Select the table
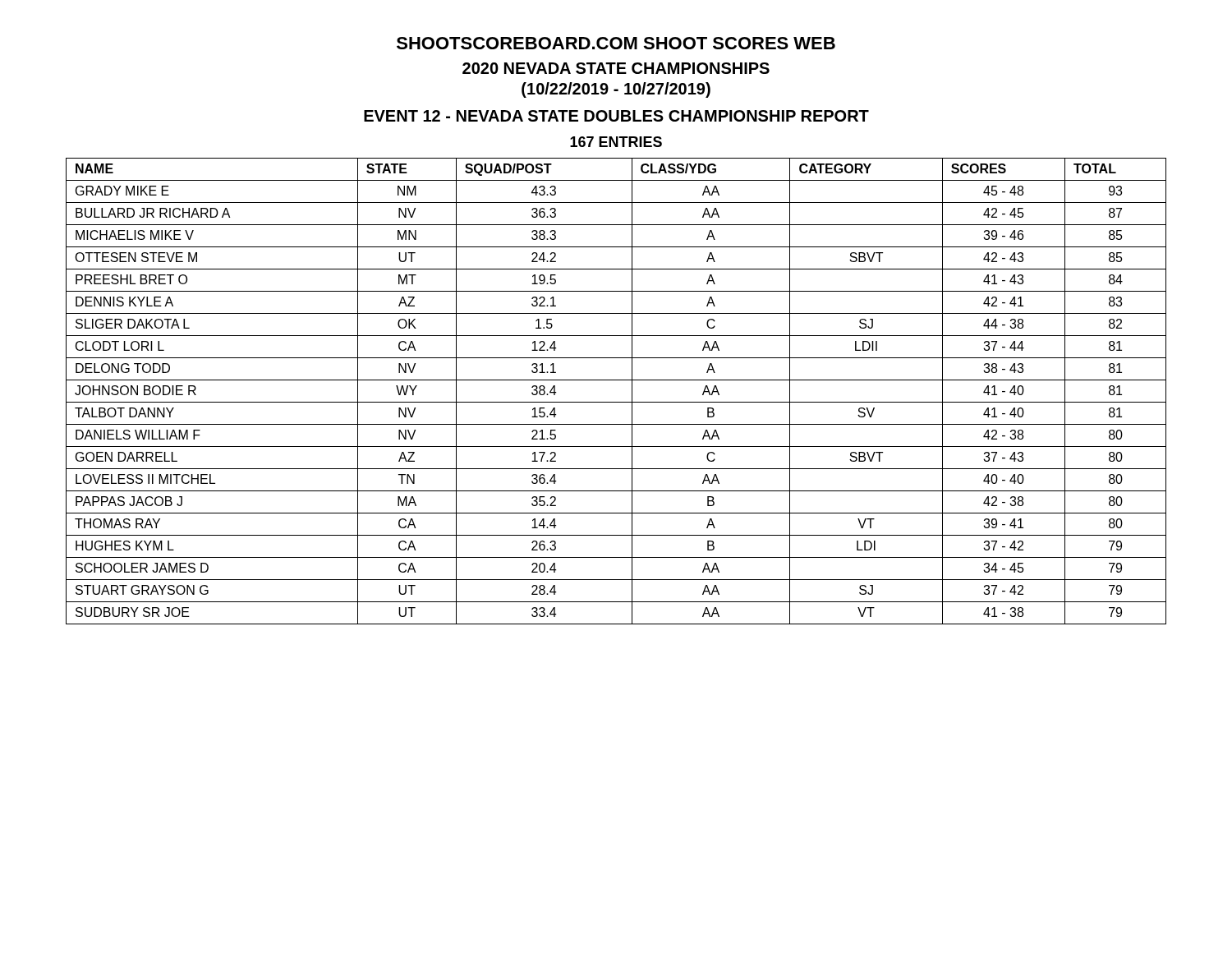This screenshot has width=1232, height=953. tap(616, 391)
